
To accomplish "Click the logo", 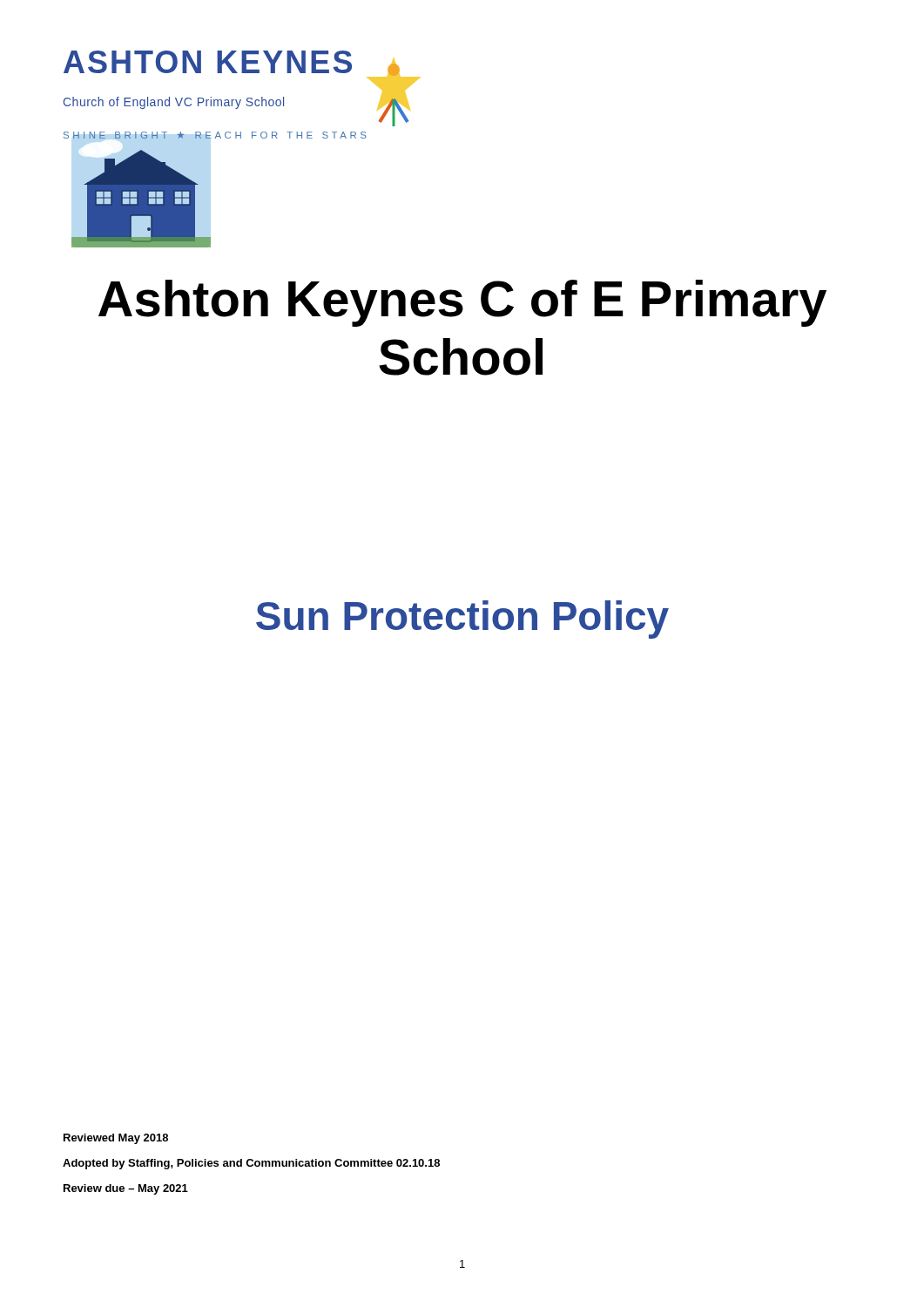I will point(307,148).
